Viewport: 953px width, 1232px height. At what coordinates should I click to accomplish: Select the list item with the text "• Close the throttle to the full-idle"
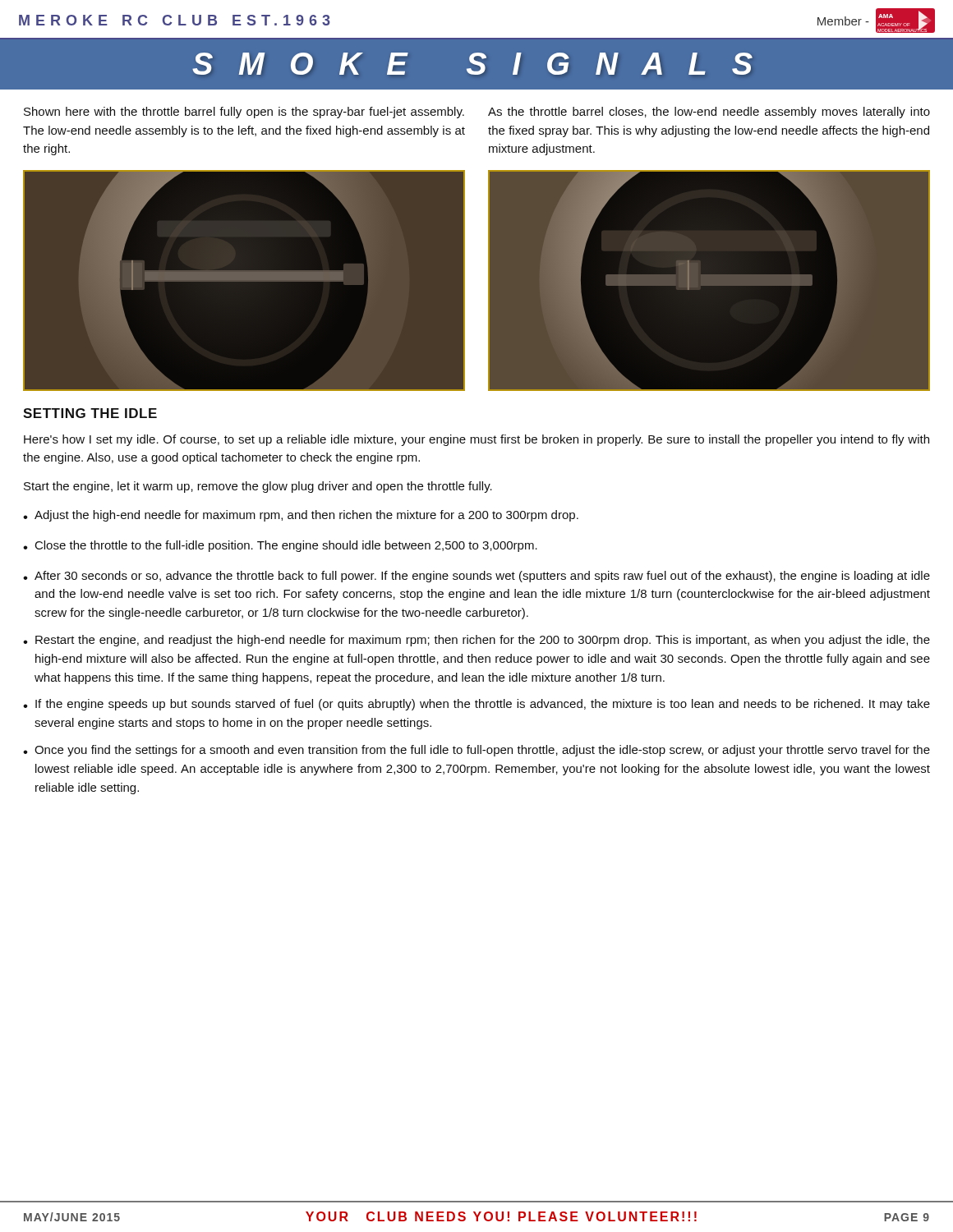pos(280,547)
